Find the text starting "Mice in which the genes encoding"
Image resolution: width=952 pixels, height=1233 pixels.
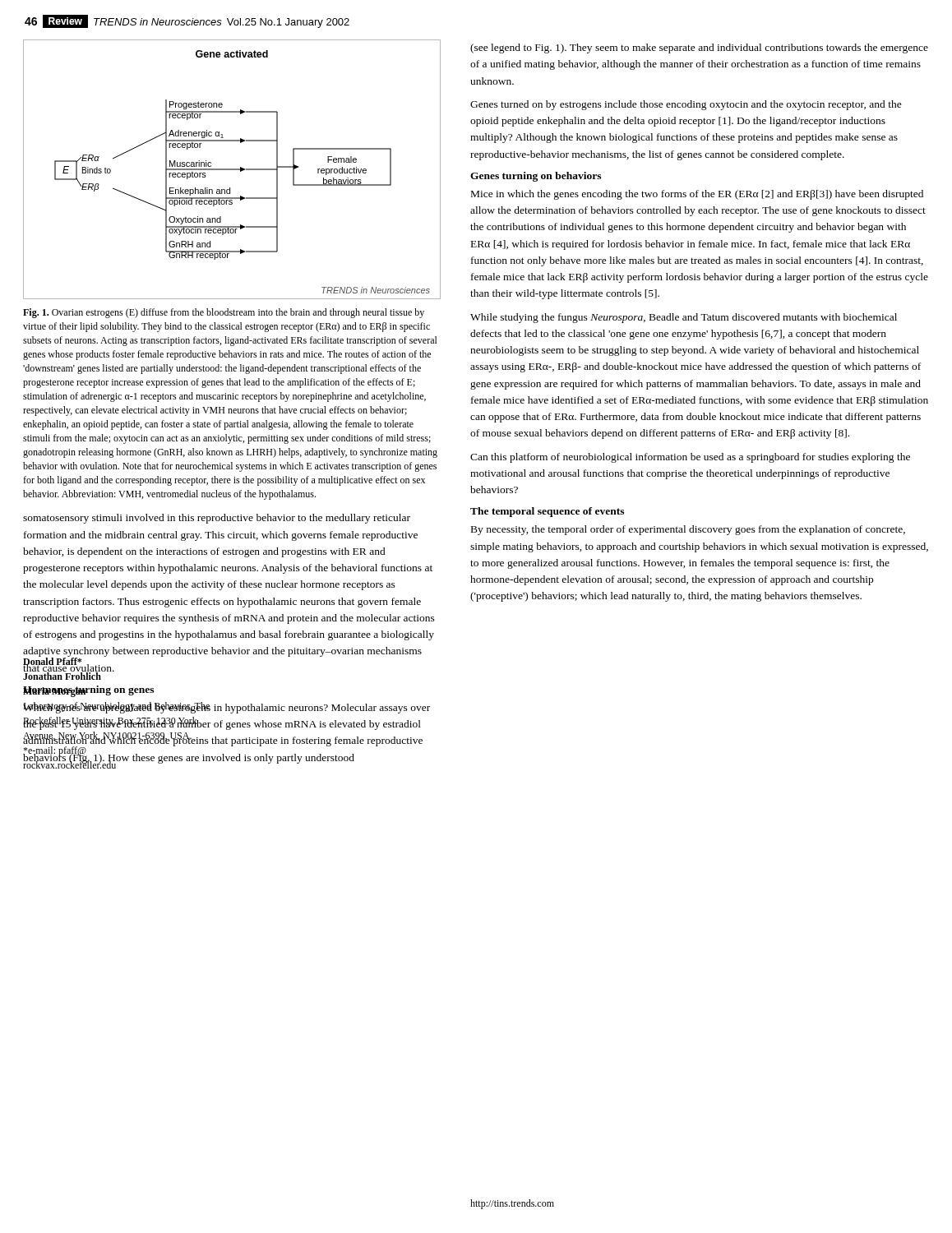tap(699, 243)
